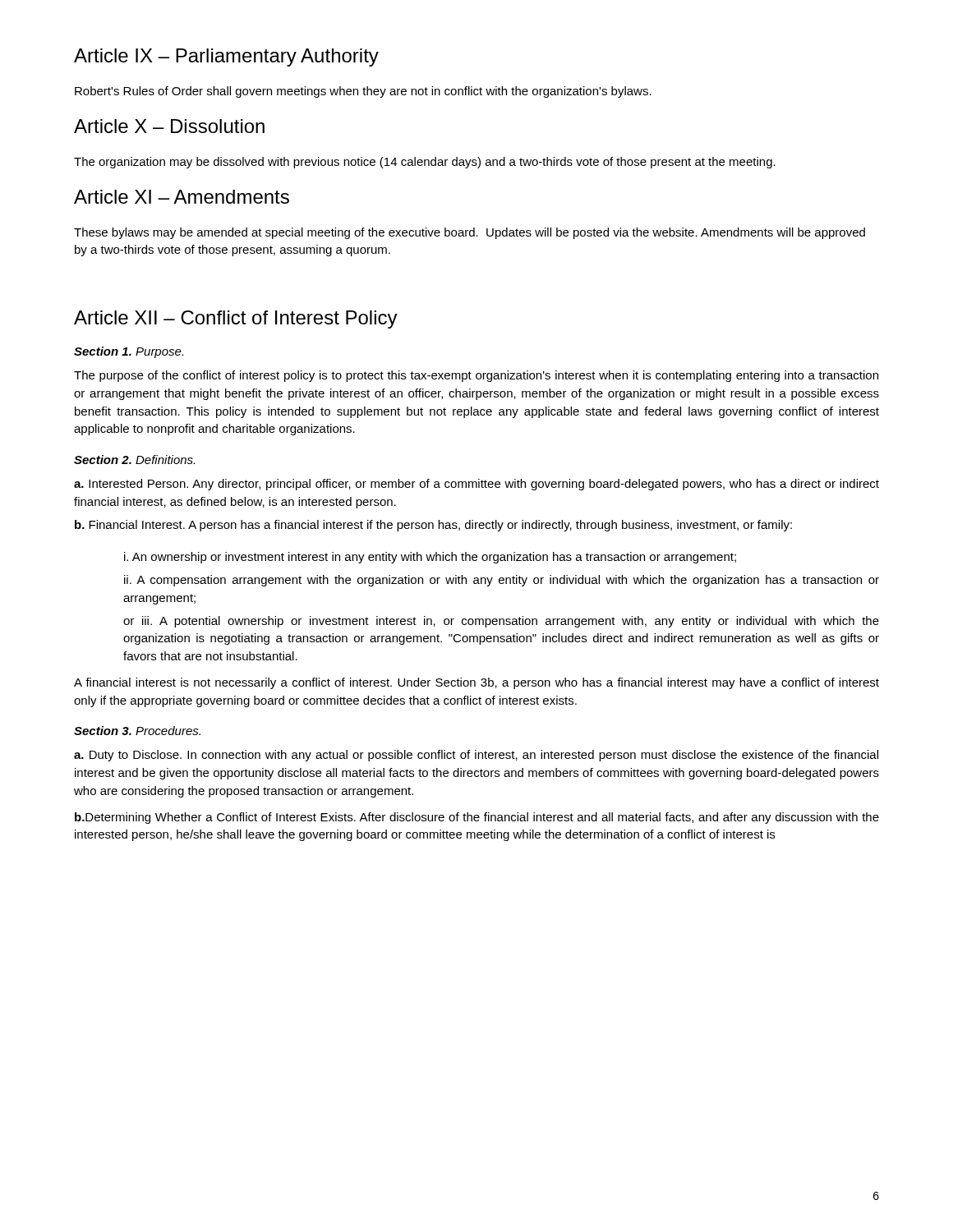The image size is (953, 1232).
Task: Locate the text block that says "a. Duty to Disclose. In connection with any"
Action: 476,772
